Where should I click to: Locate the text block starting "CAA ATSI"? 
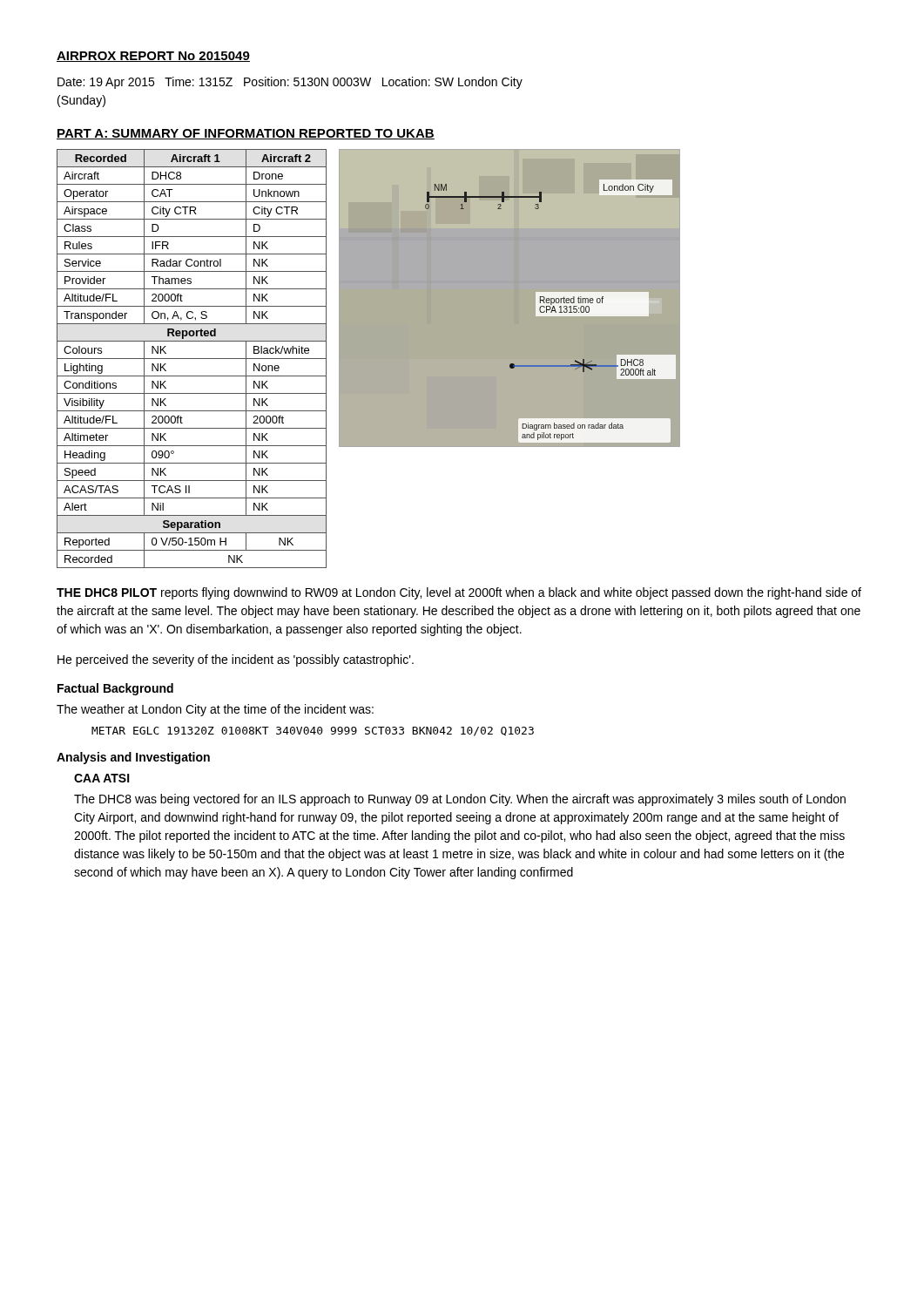point(102,778)
